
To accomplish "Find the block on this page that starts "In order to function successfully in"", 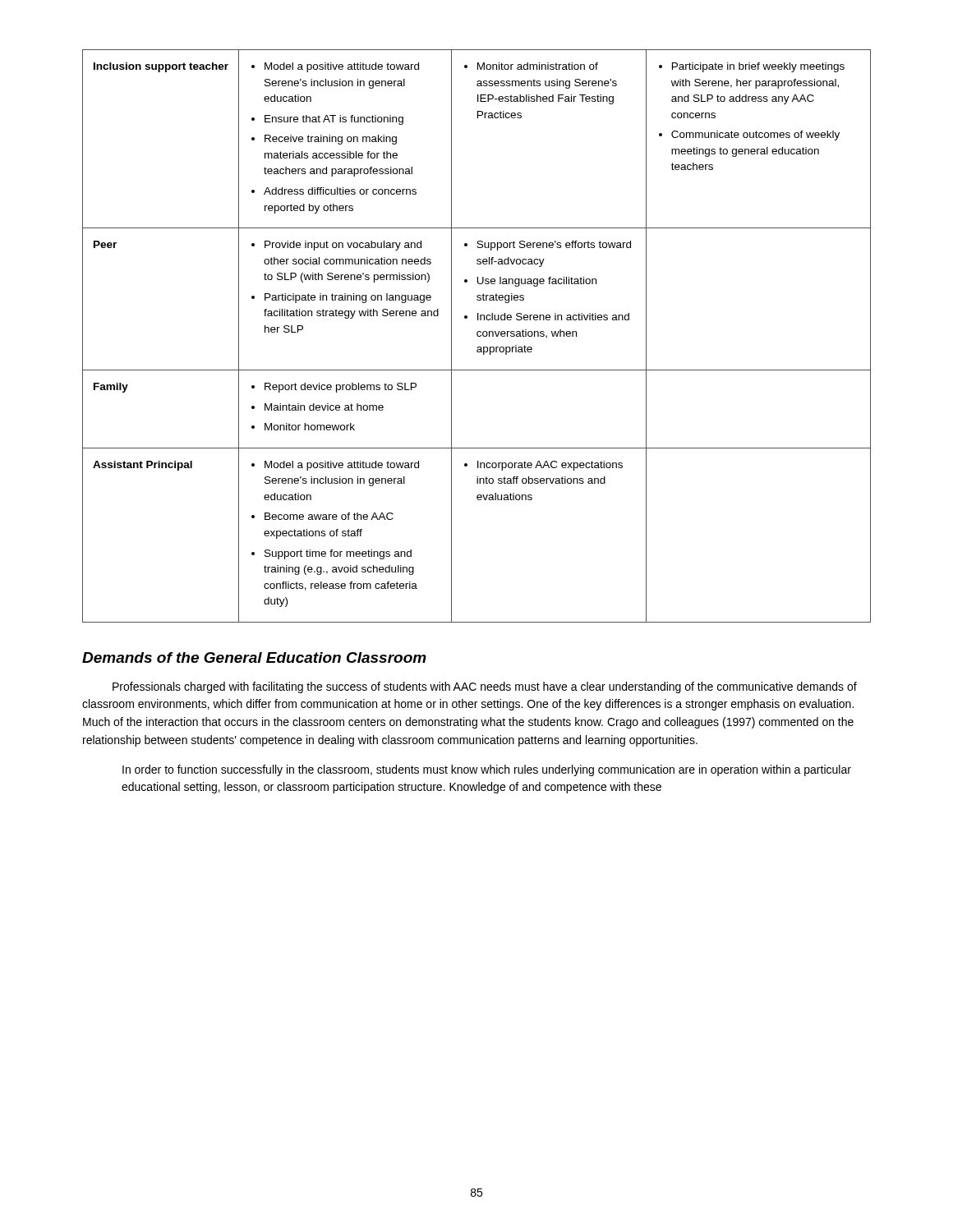I will coord(496,779).
